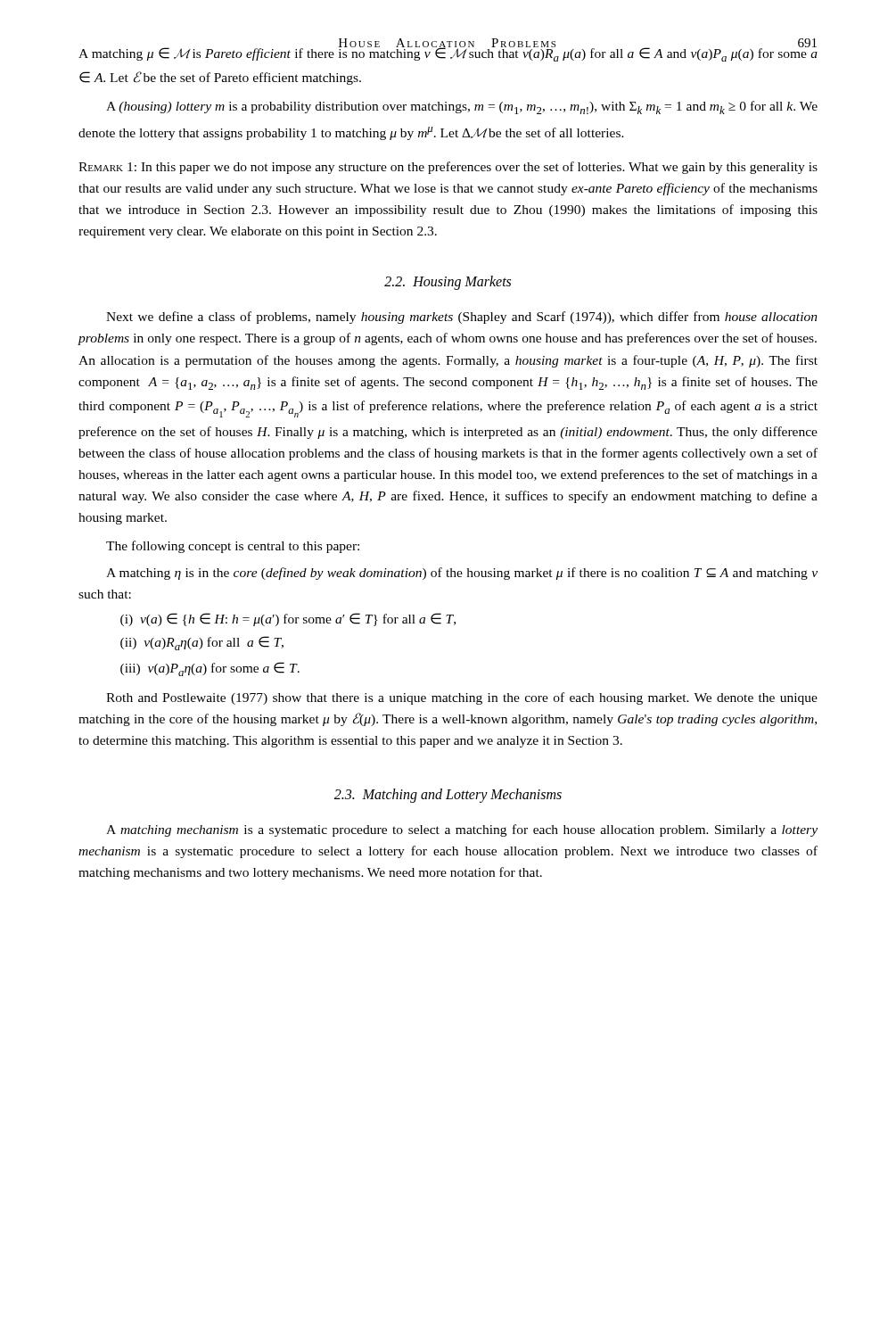Locate the block of text that opens with "(iii) ν(a)Paη(a) for some a"
This screenshot has width=896, height=1338.
click(210, 669)
